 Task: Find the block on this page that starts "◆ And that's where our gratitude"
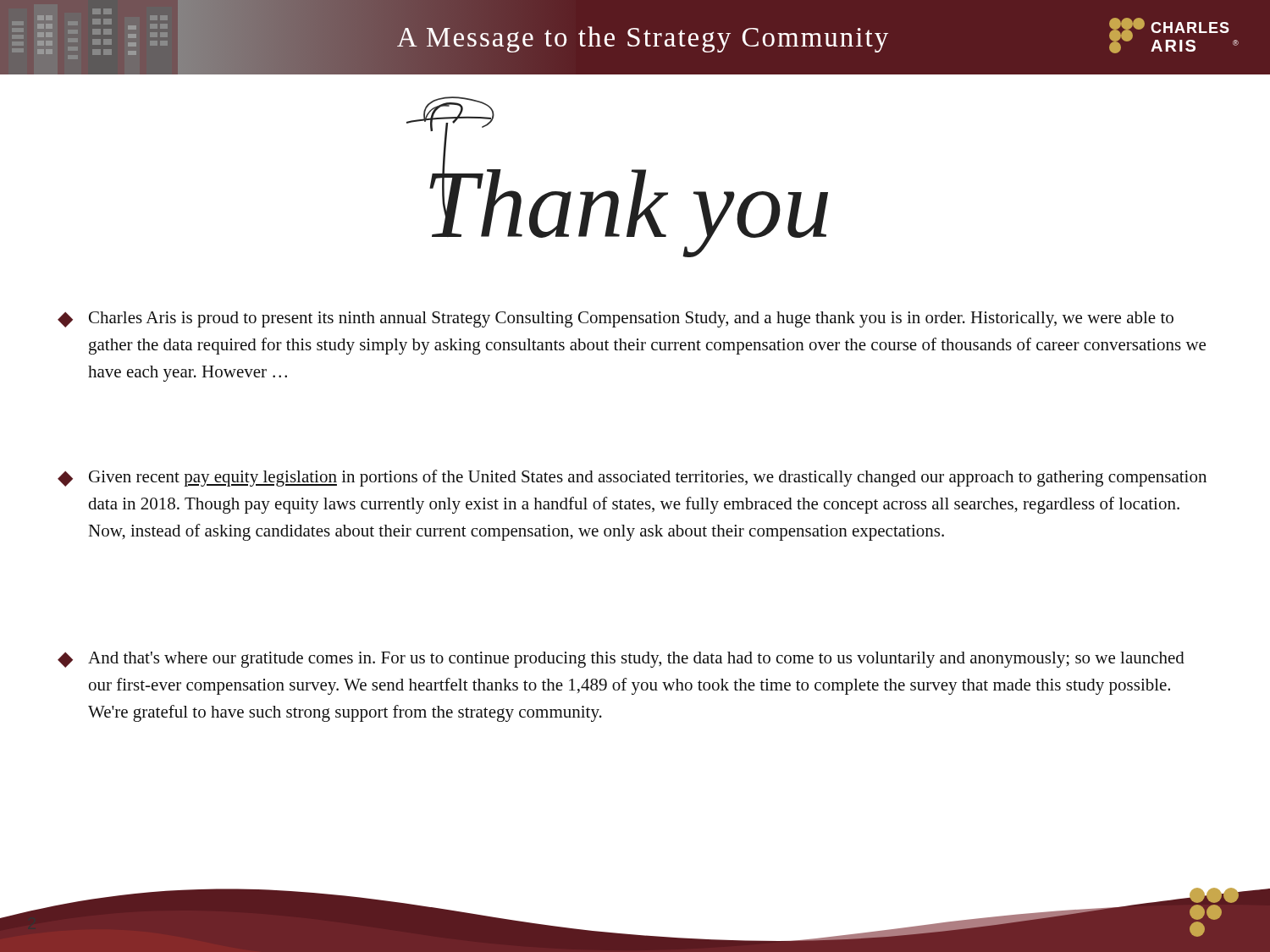635,685
